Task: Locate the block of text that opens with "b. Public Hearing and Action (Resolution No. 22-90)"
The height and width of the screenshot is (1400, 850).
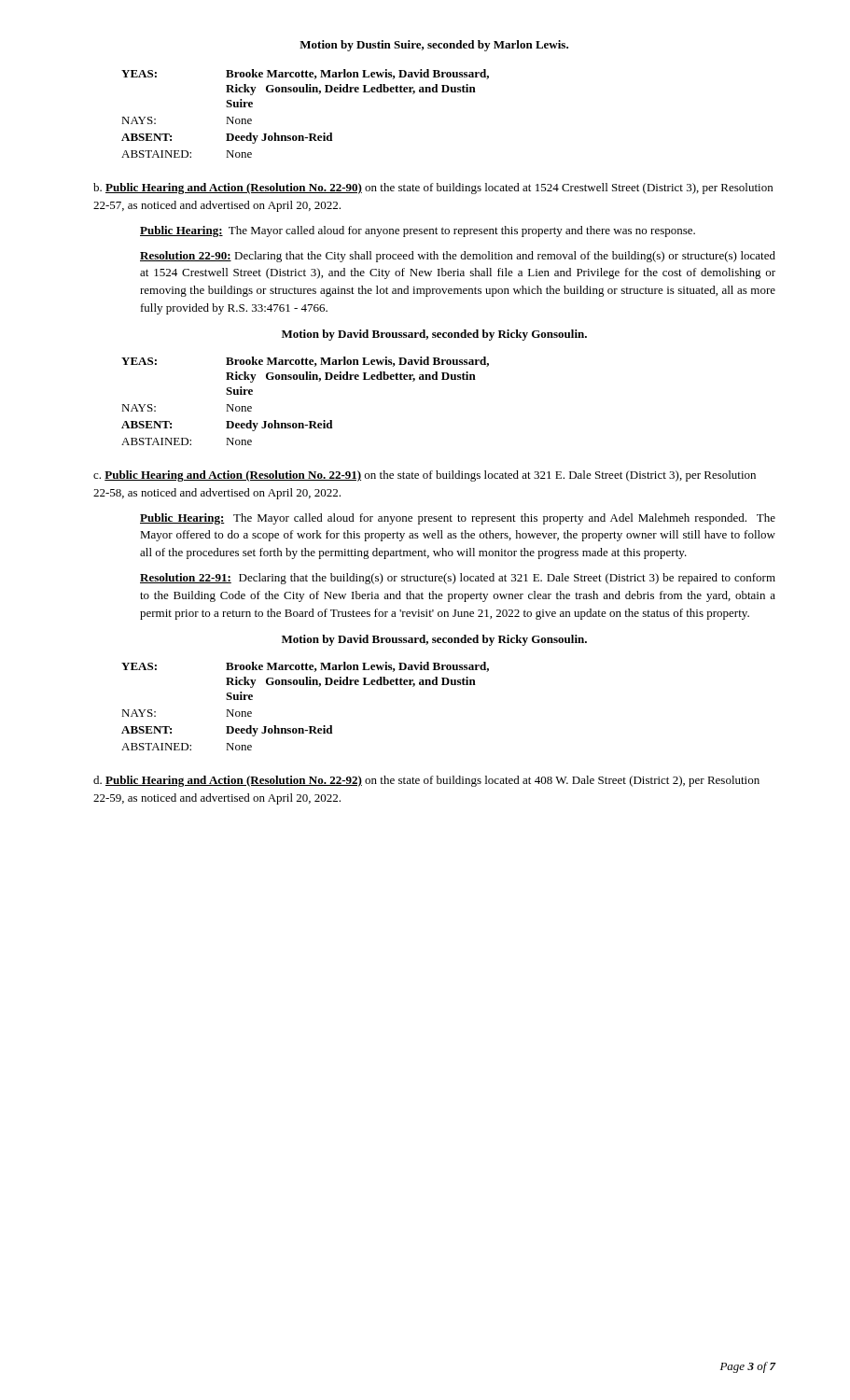Action: click(433, 189)
